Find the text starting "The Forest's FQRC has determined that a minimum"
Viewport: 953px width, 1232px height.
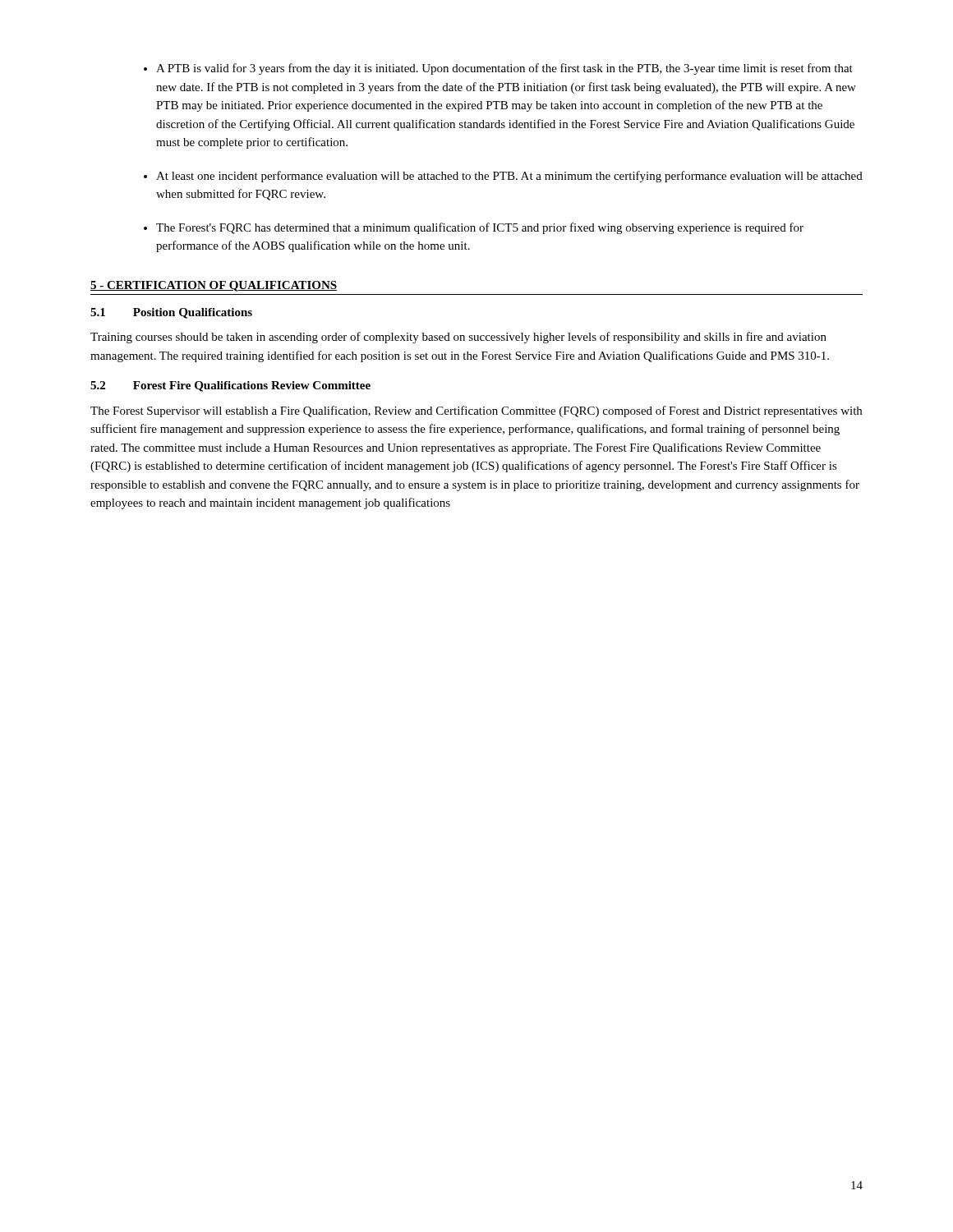click(480, 236)
